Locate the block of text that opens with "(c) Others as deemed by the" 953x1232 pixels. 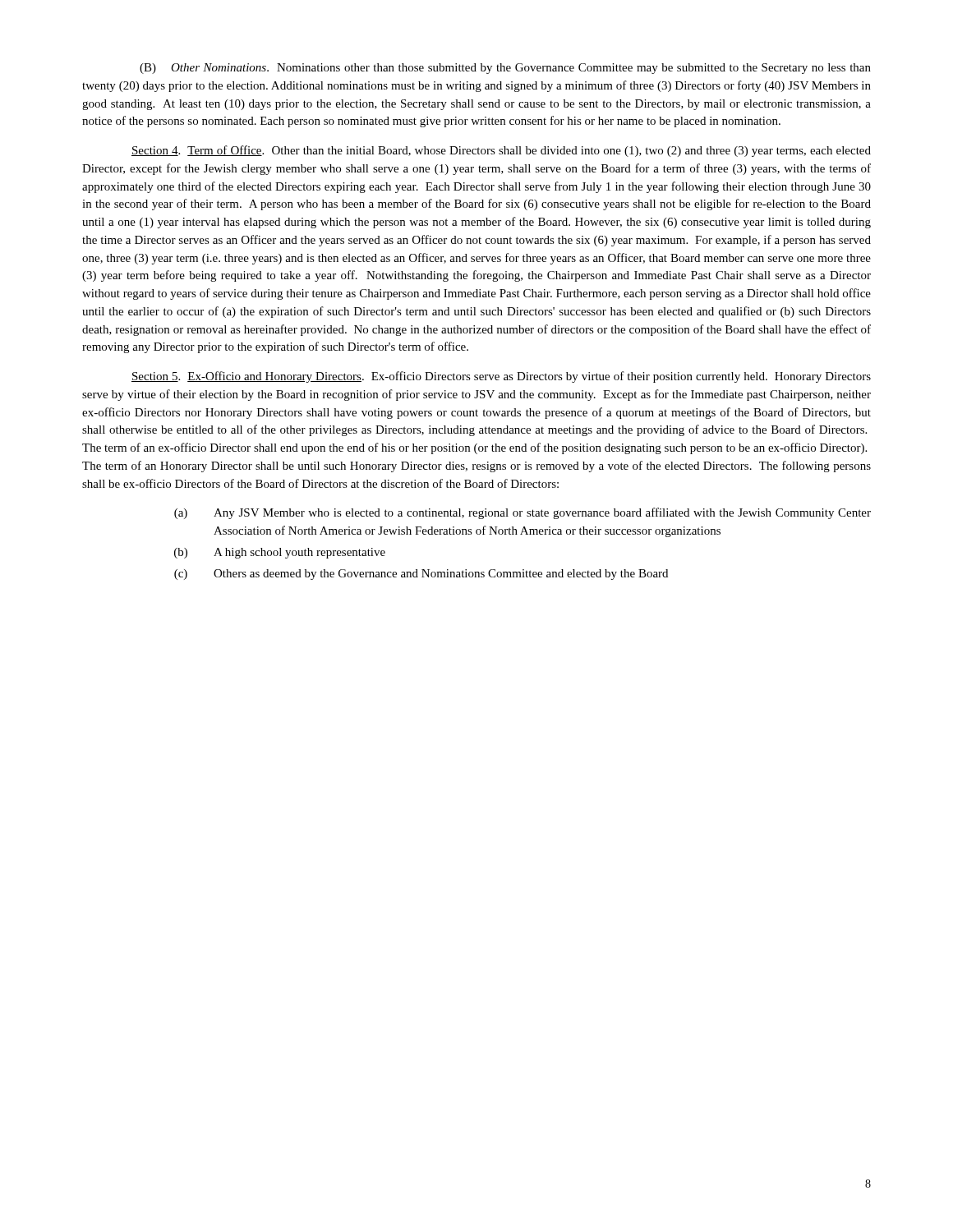tap(476, 574)
